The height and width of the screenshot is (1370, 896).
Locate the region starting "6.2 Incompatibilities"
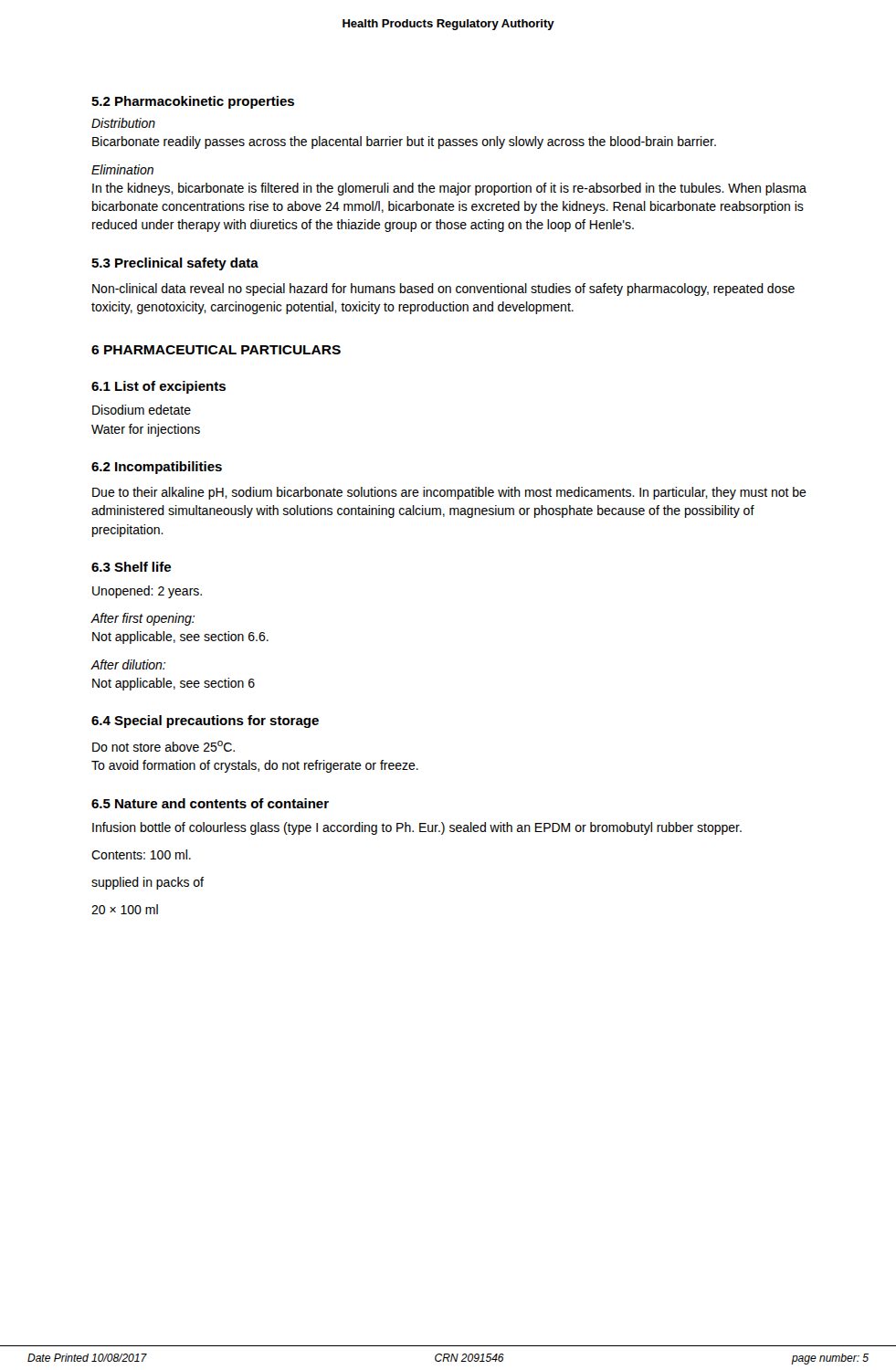pos(157,466)
